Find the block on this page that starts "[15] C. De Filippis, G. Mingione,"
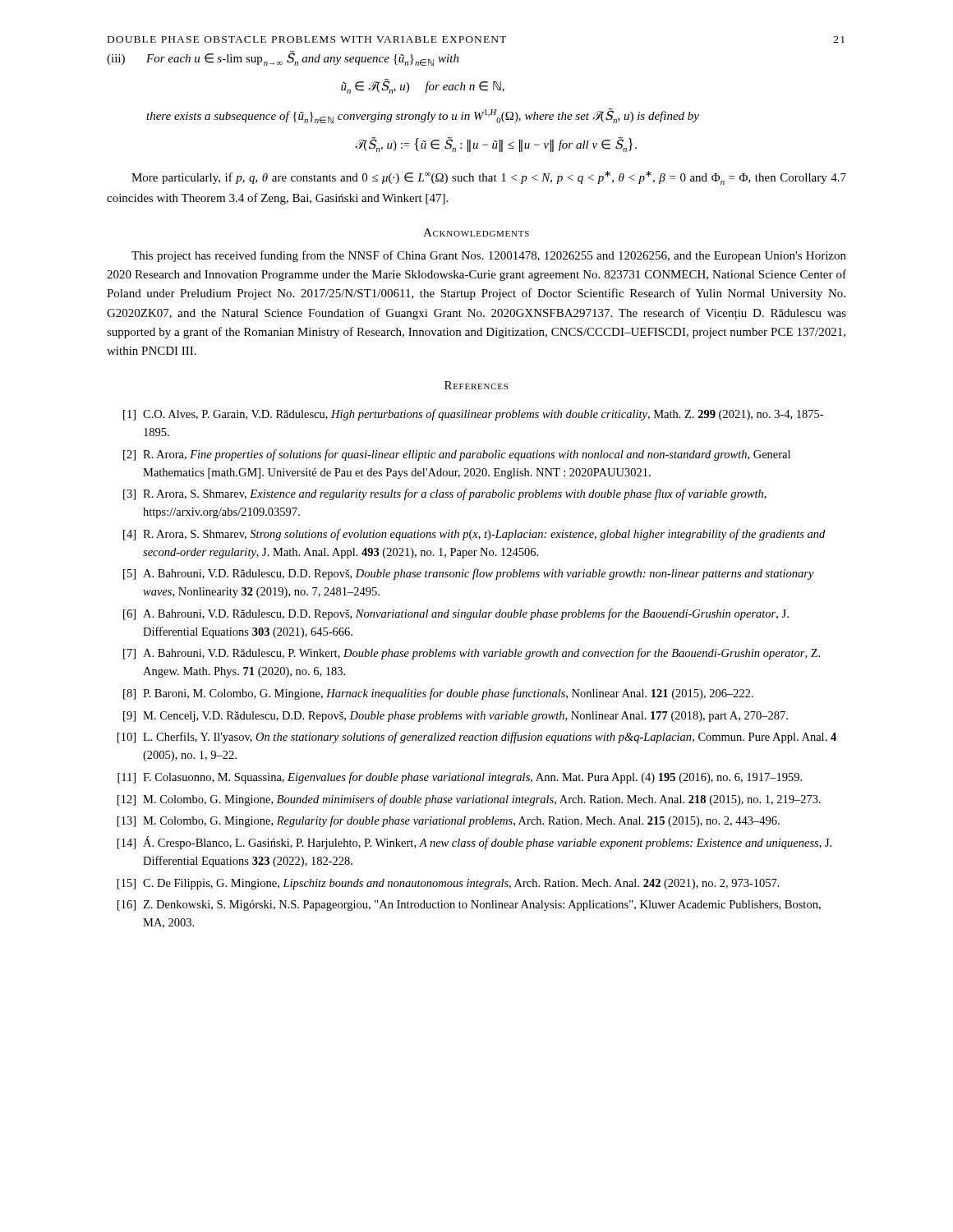The width and height of the screenshot is (953, 1232). [x=476, y=883]
